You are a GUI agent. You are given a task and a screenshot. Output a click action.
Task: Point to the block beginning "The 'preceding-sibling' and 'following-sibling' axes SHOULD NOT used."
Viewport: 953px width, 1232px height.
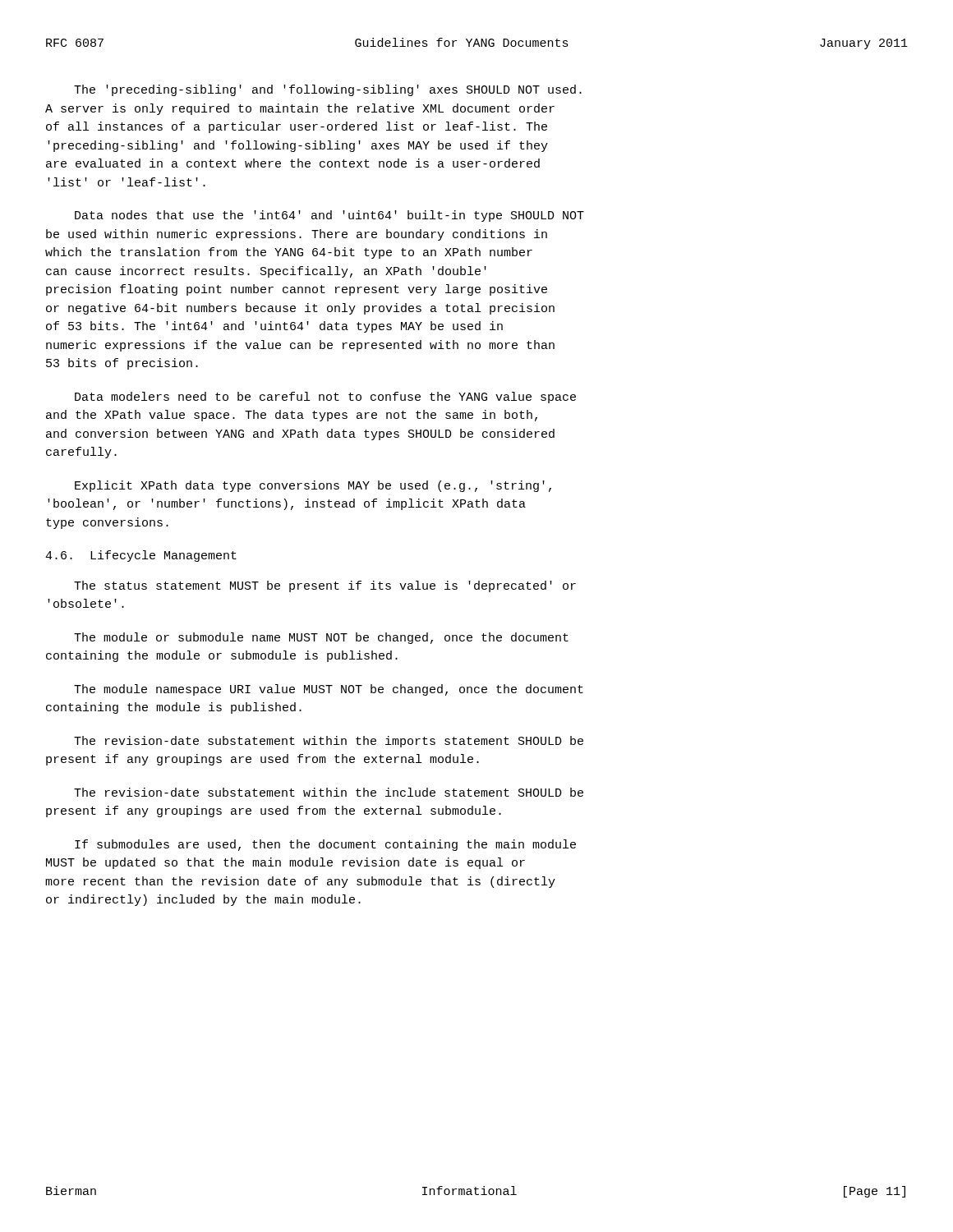[x=315, y=137]
